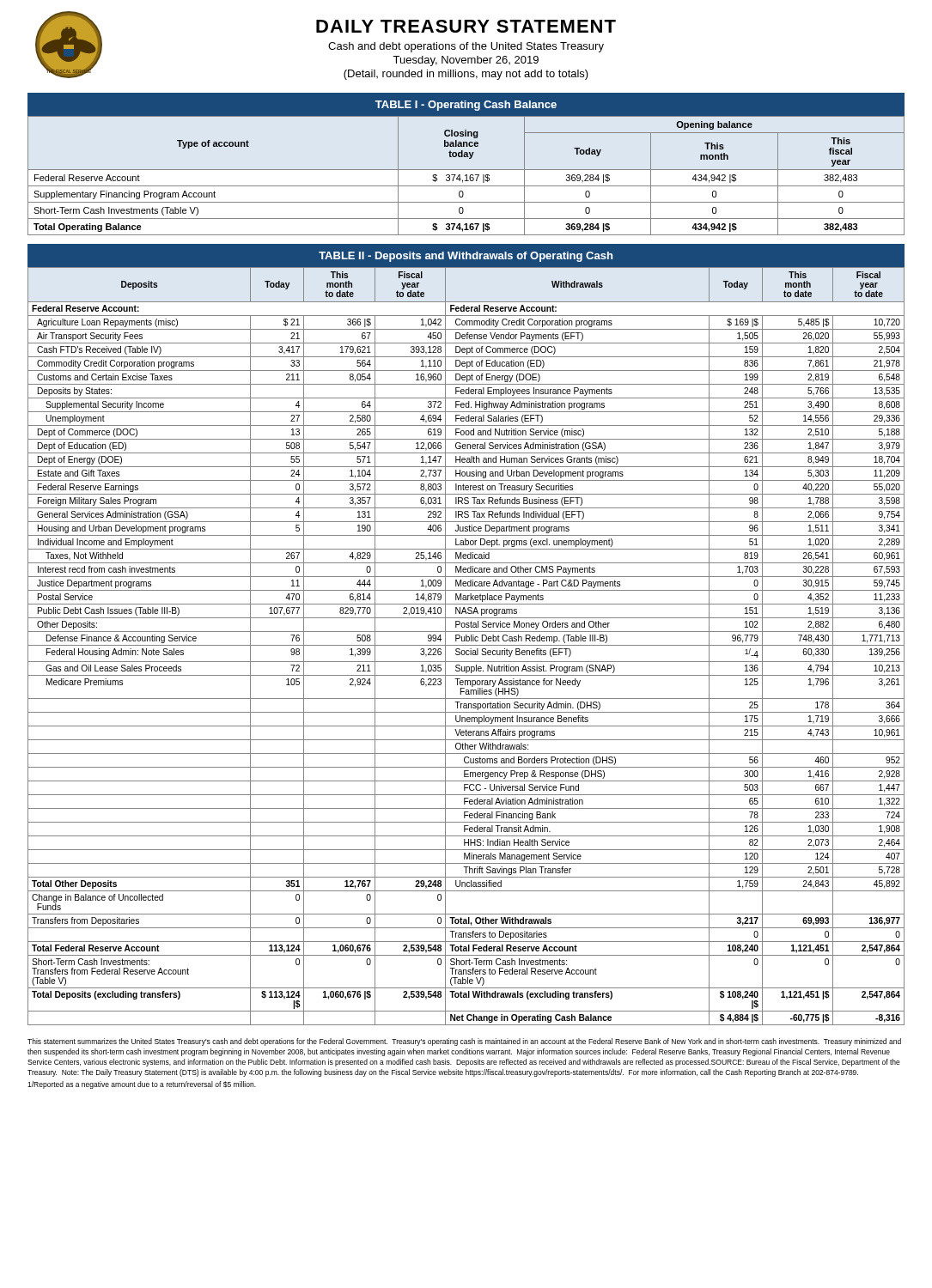Where is the passage that starts "1/Reported as a negative amount due"?
This screenshot has width=932, height=1288.
(x=142, y=1084)
